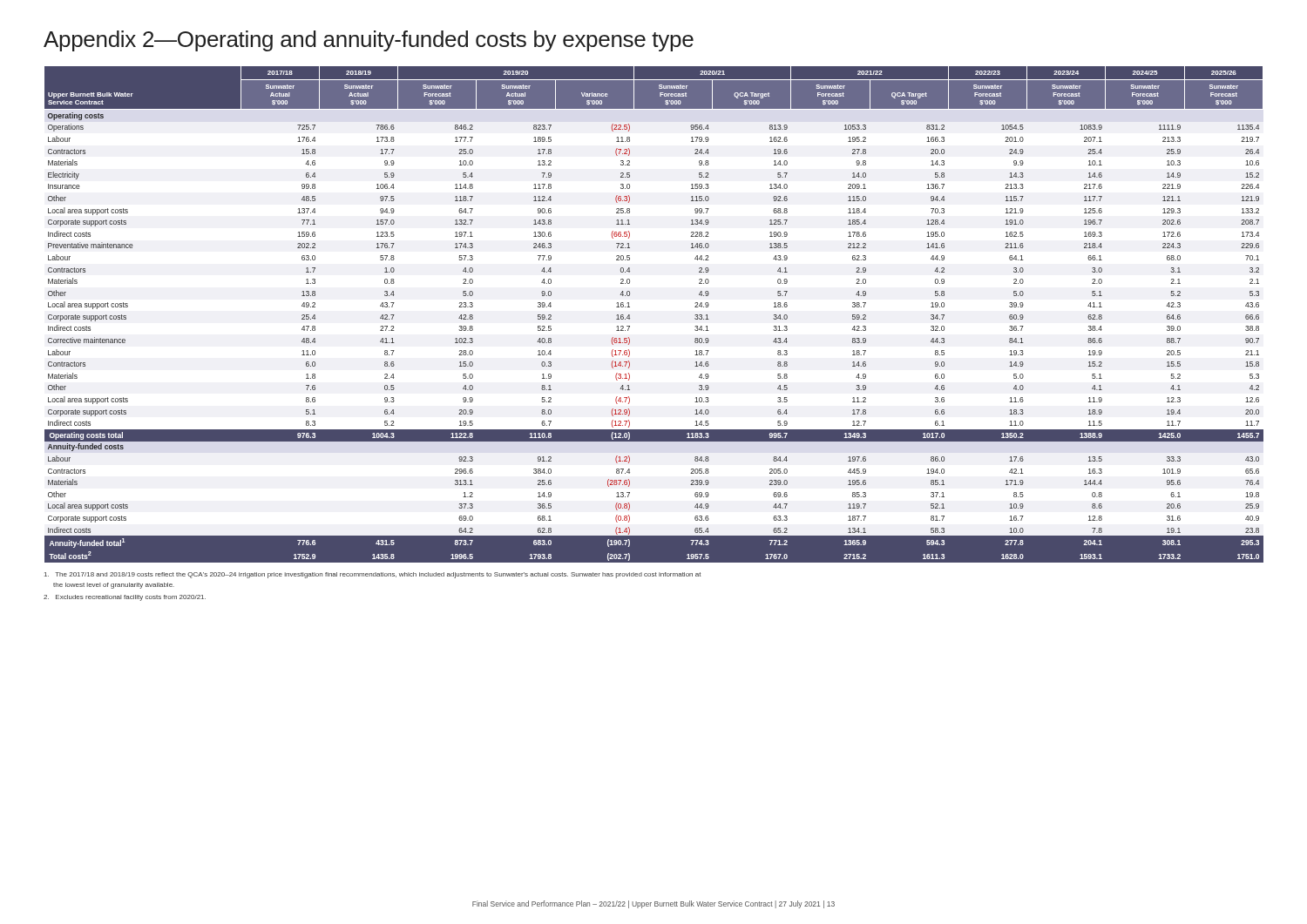Find the title containing "Appendix 2—Operating and annuity-funded costs"

[x=369, y=39]
